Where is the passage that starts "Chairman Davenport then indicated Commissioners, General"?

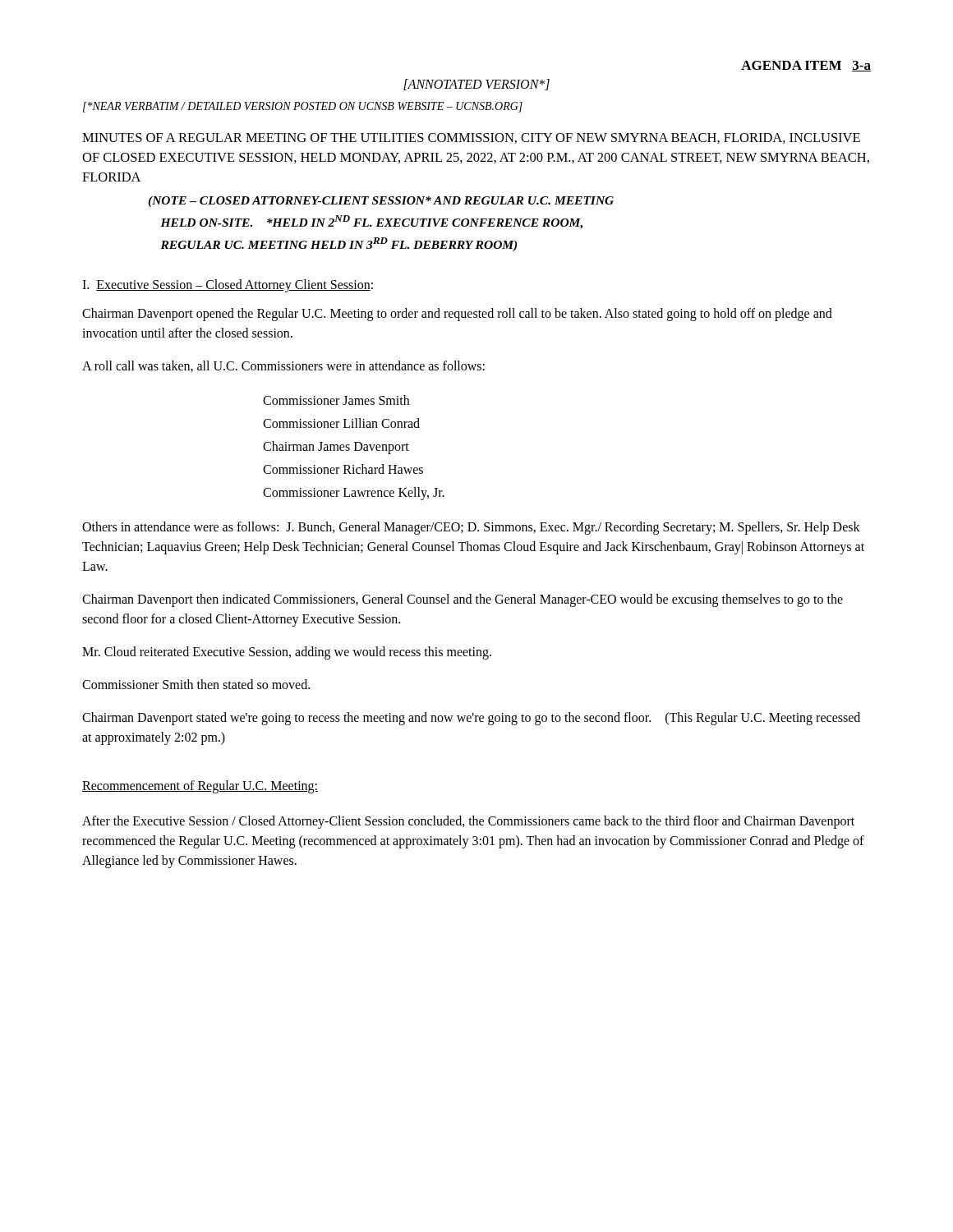(463, 609)
